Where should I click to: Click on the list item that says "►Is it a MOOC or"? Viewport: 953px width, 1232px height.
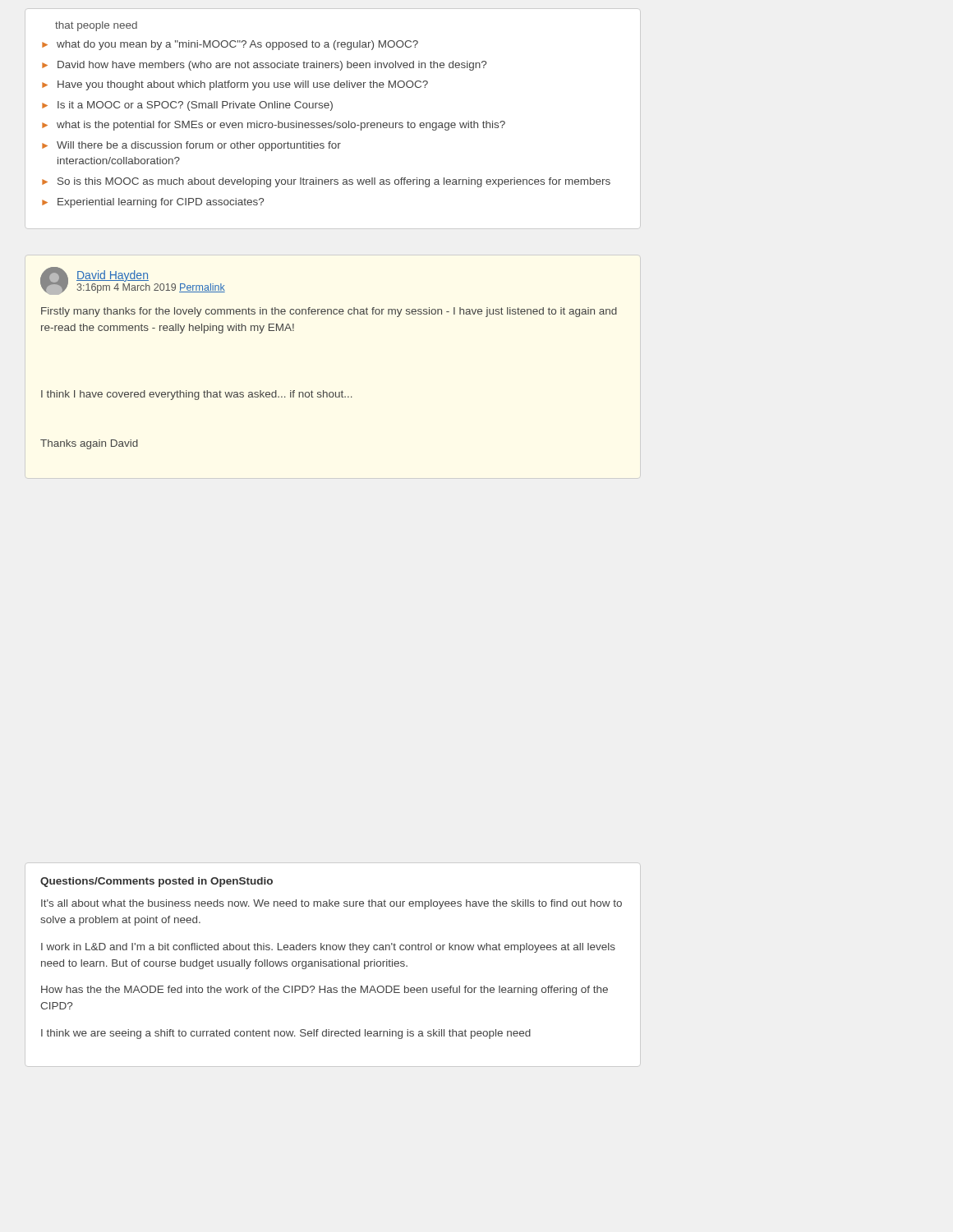point(187,105)
